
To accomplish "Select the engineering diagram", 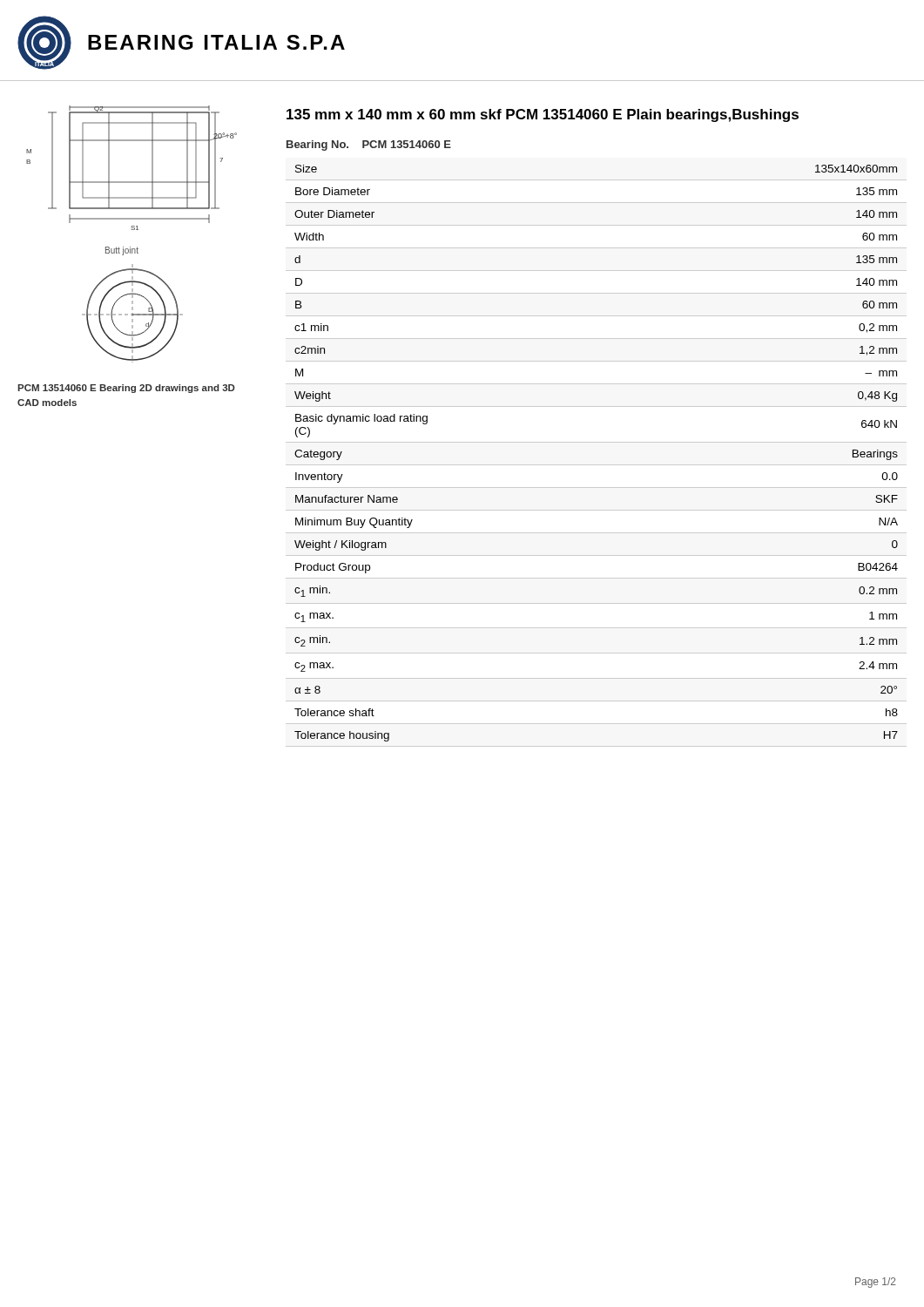I will click(x=133, y=240).
